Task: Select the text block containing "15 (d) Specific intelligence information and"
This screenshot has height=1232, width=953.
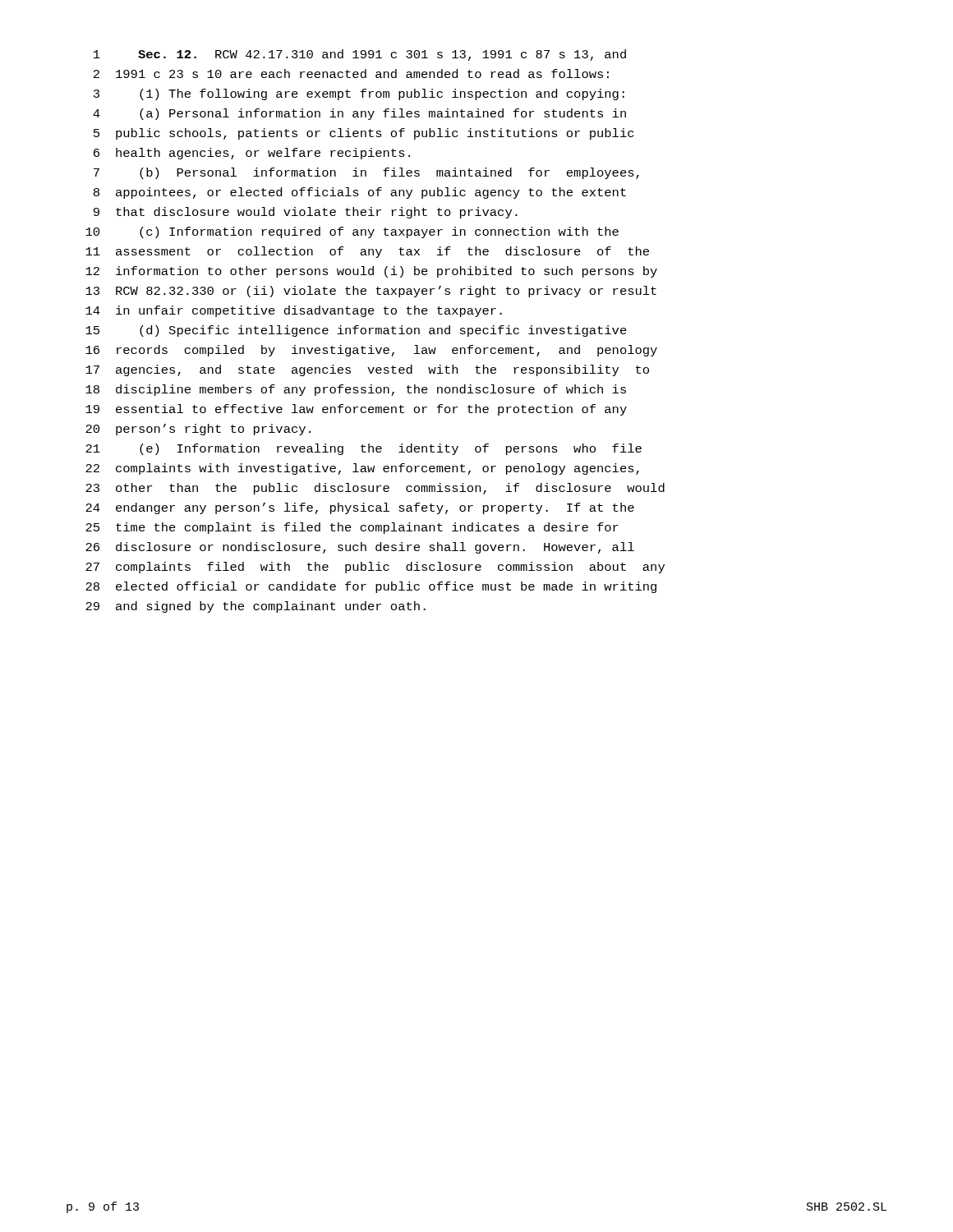Action: point(476,381)
